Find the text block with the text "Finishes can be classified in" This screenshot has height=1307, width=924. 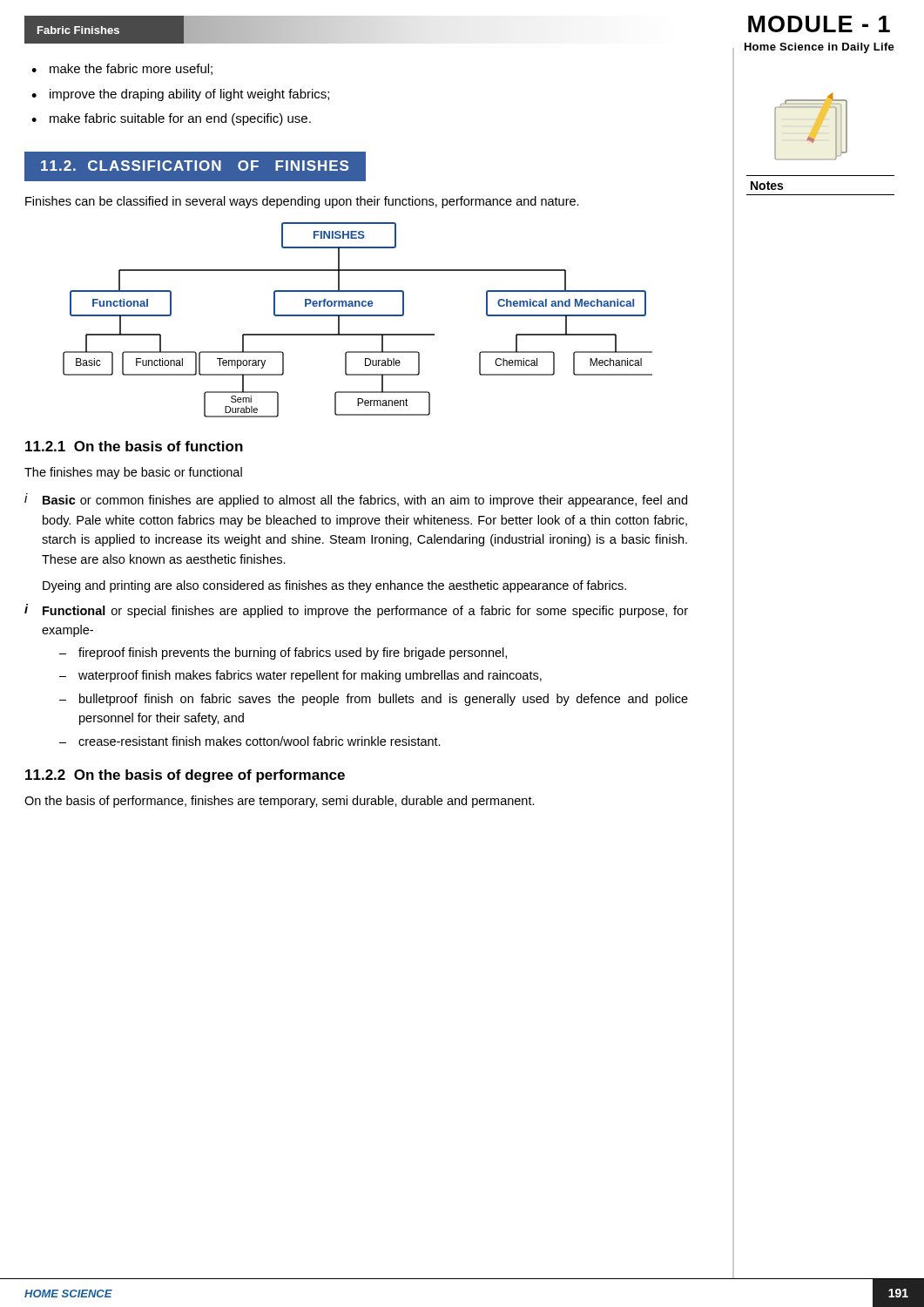[302, 201]
